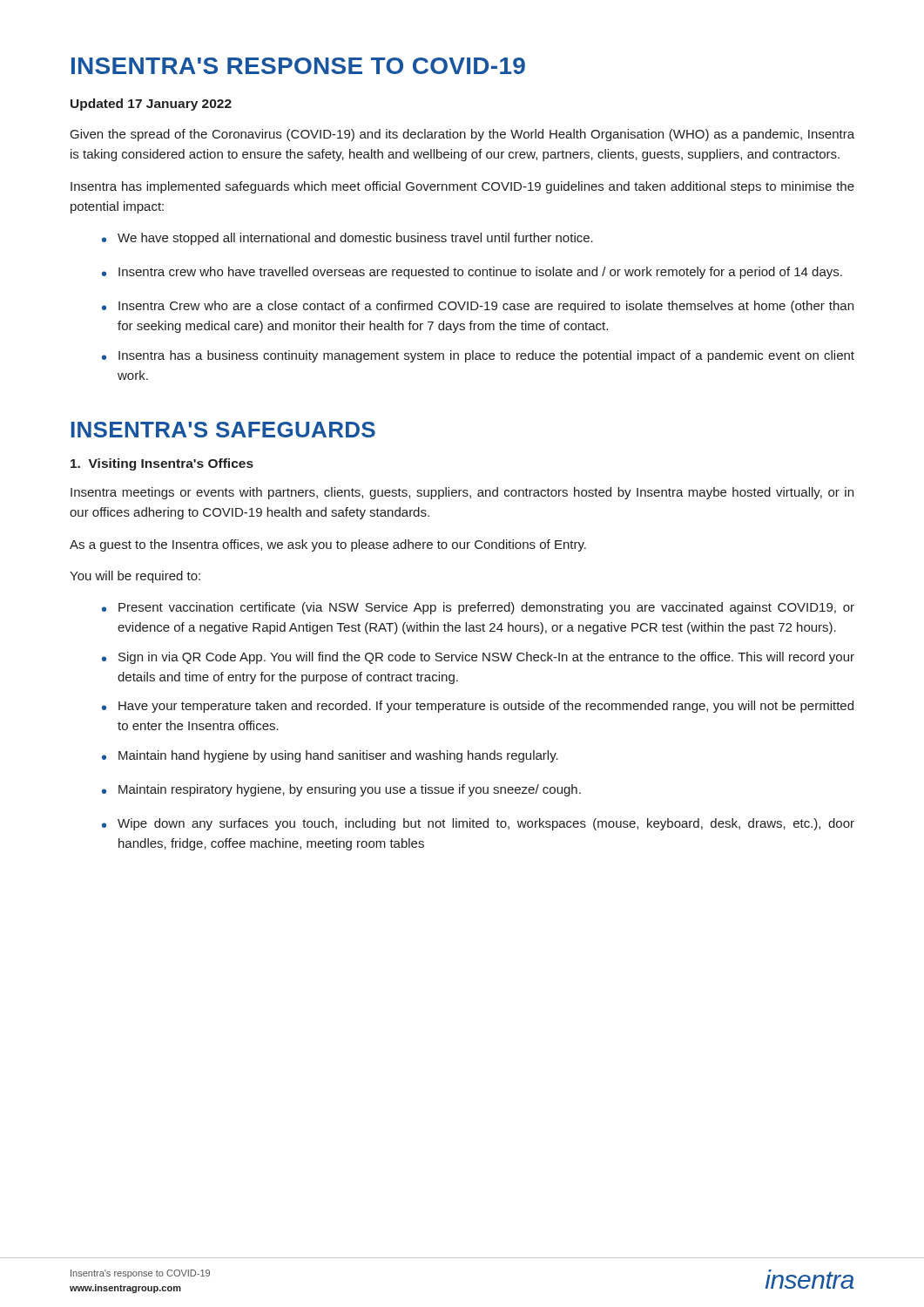The height and width of the screenshot is (1307, 924).
Task: Point to the block beginning "• Wipe down any surfaces"
Action: click(462, 833)
